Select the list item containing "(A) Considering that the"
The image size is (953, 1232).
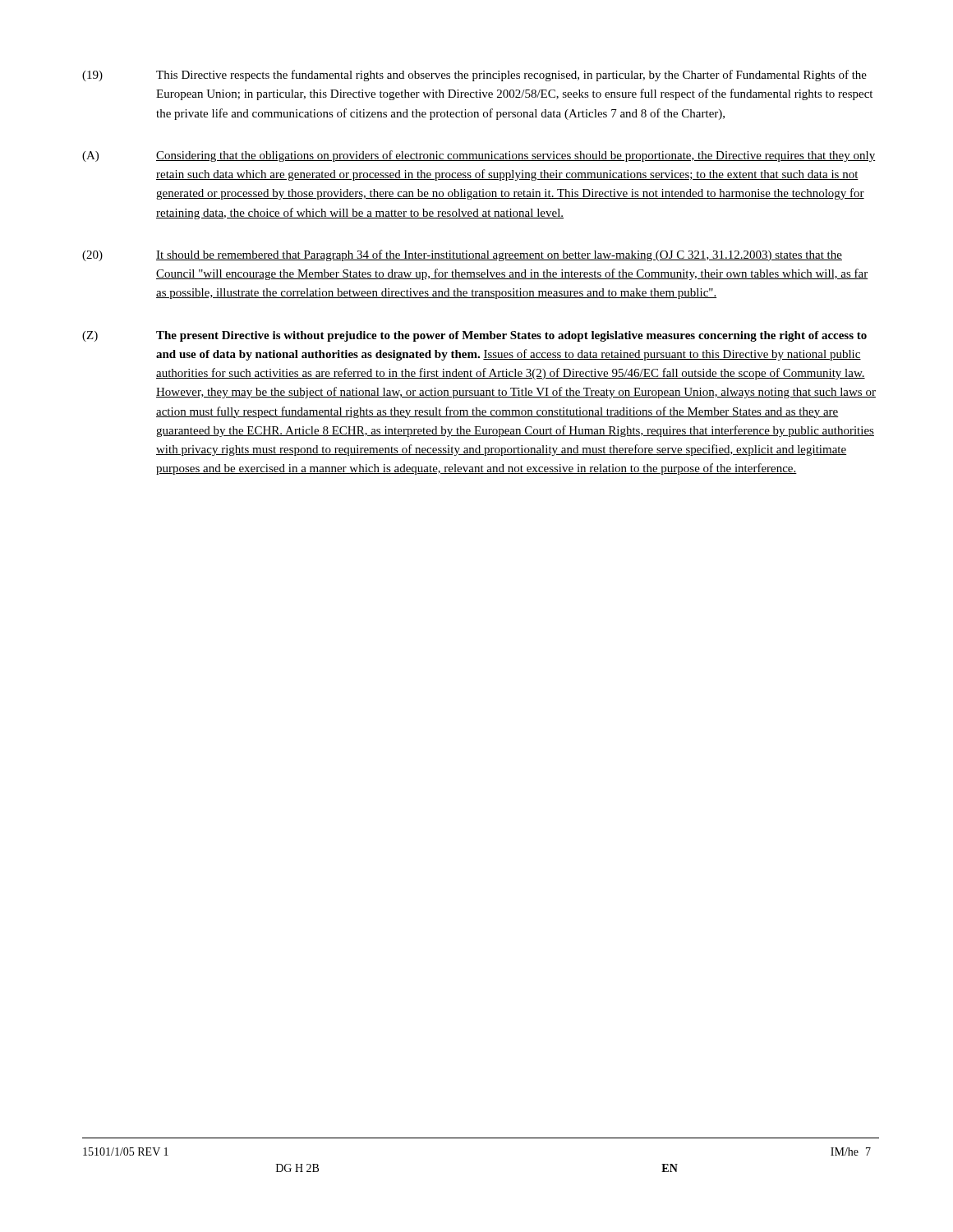pos(481,184)
